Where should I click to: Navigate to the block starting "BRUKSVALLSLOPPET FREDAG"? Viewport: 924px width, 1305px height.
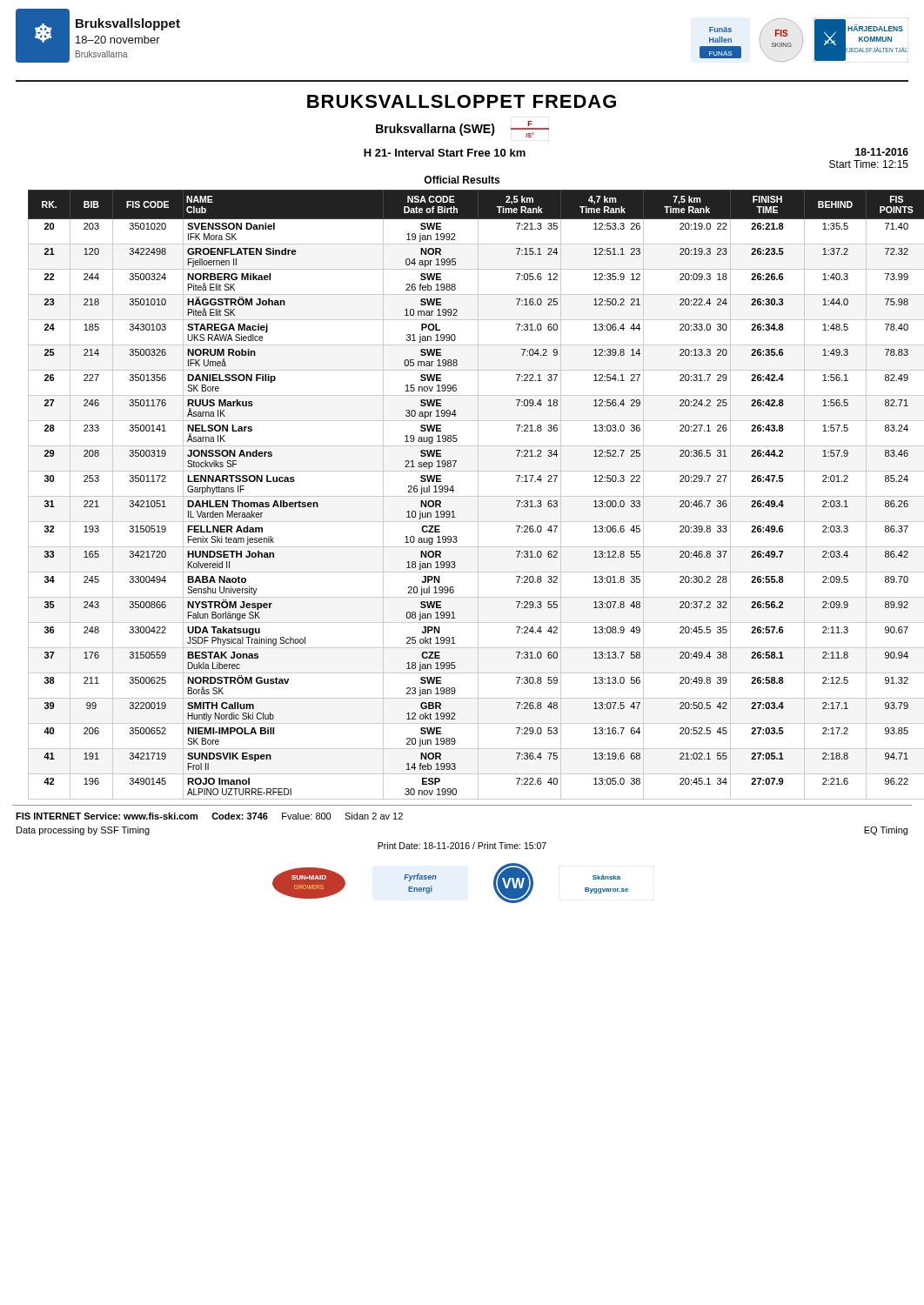point(462,101)
